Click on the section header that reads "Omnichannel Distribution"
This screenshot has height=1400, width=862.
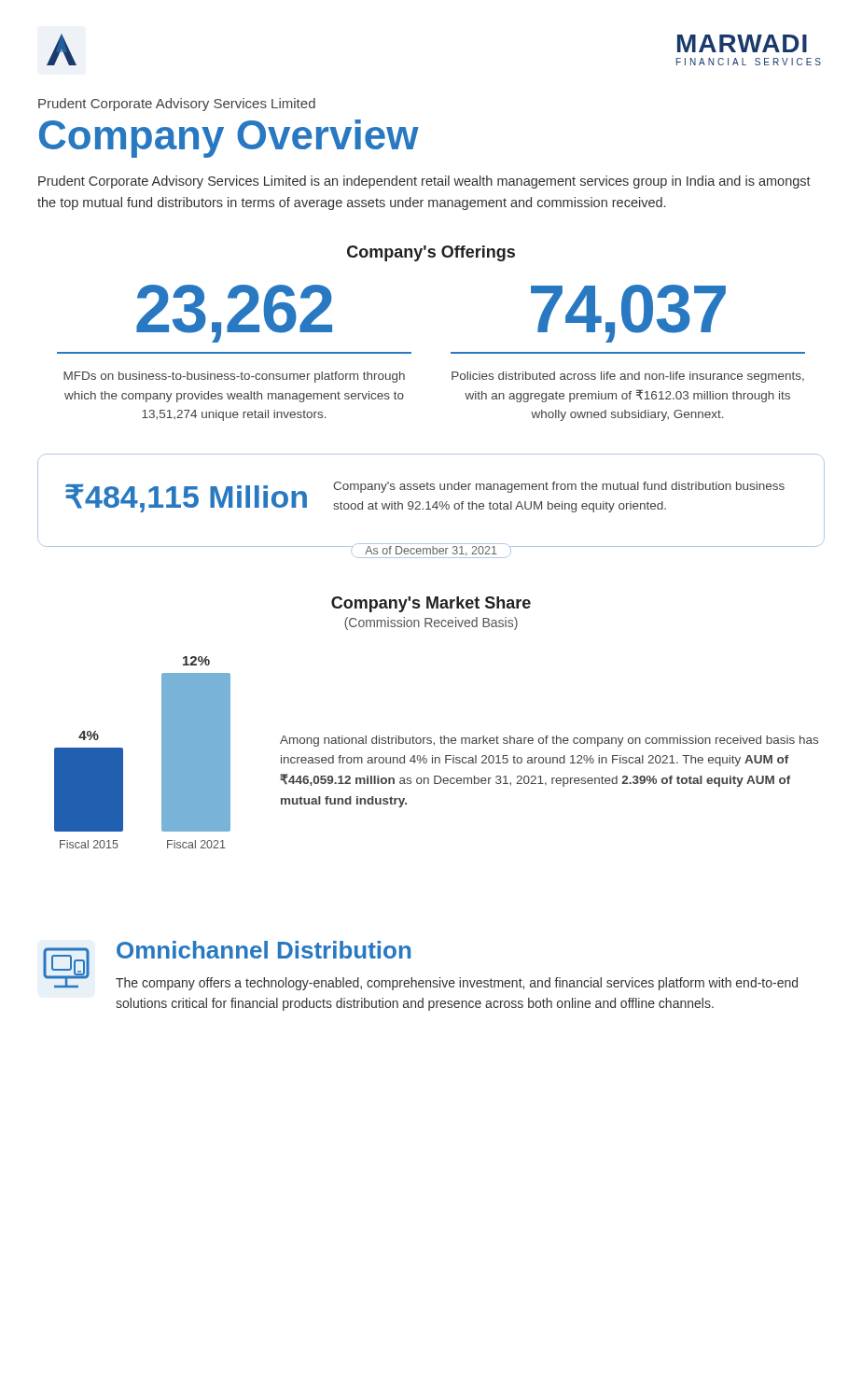264,950
